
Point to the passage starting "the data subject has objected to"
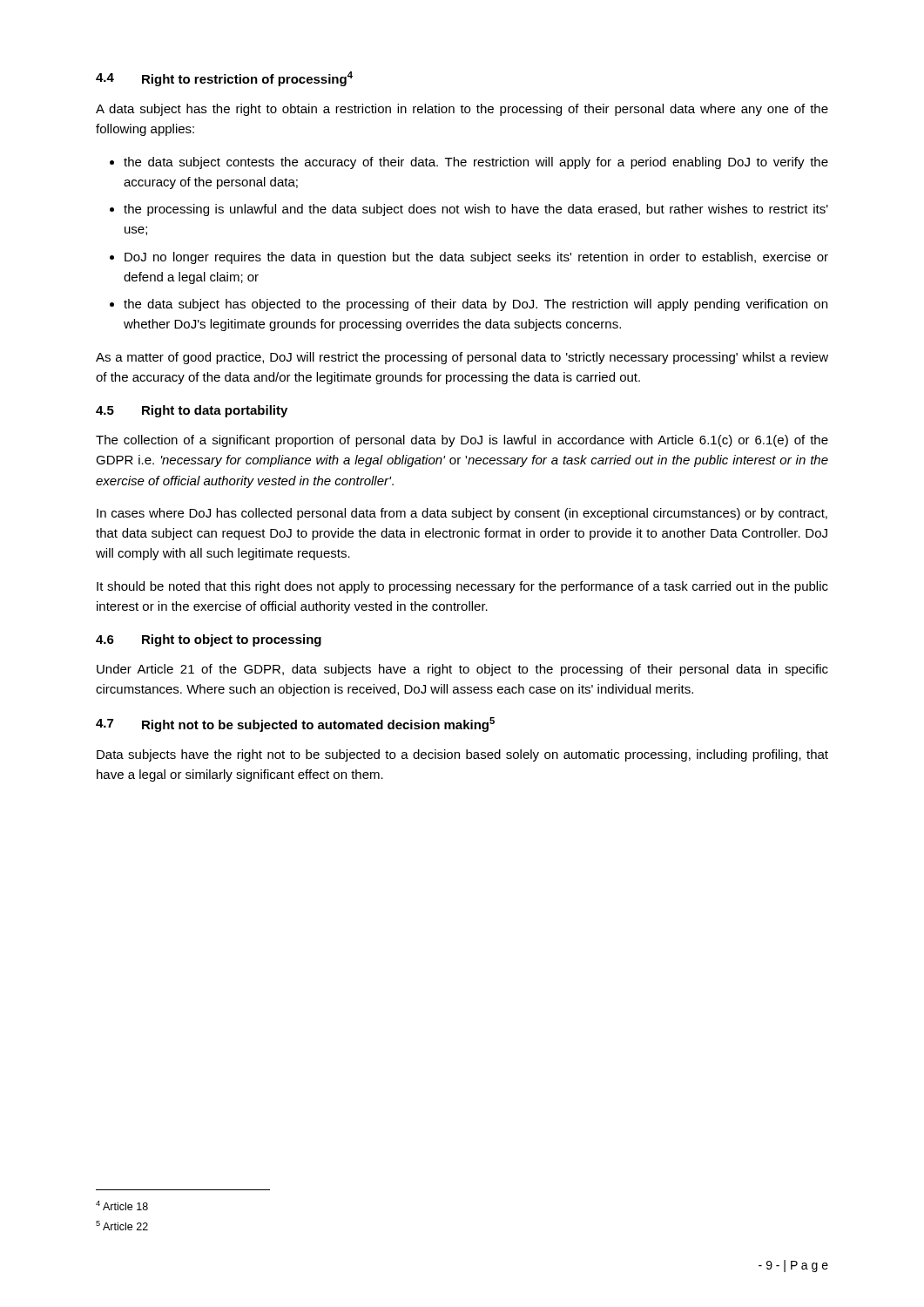[x=476, y=314]
